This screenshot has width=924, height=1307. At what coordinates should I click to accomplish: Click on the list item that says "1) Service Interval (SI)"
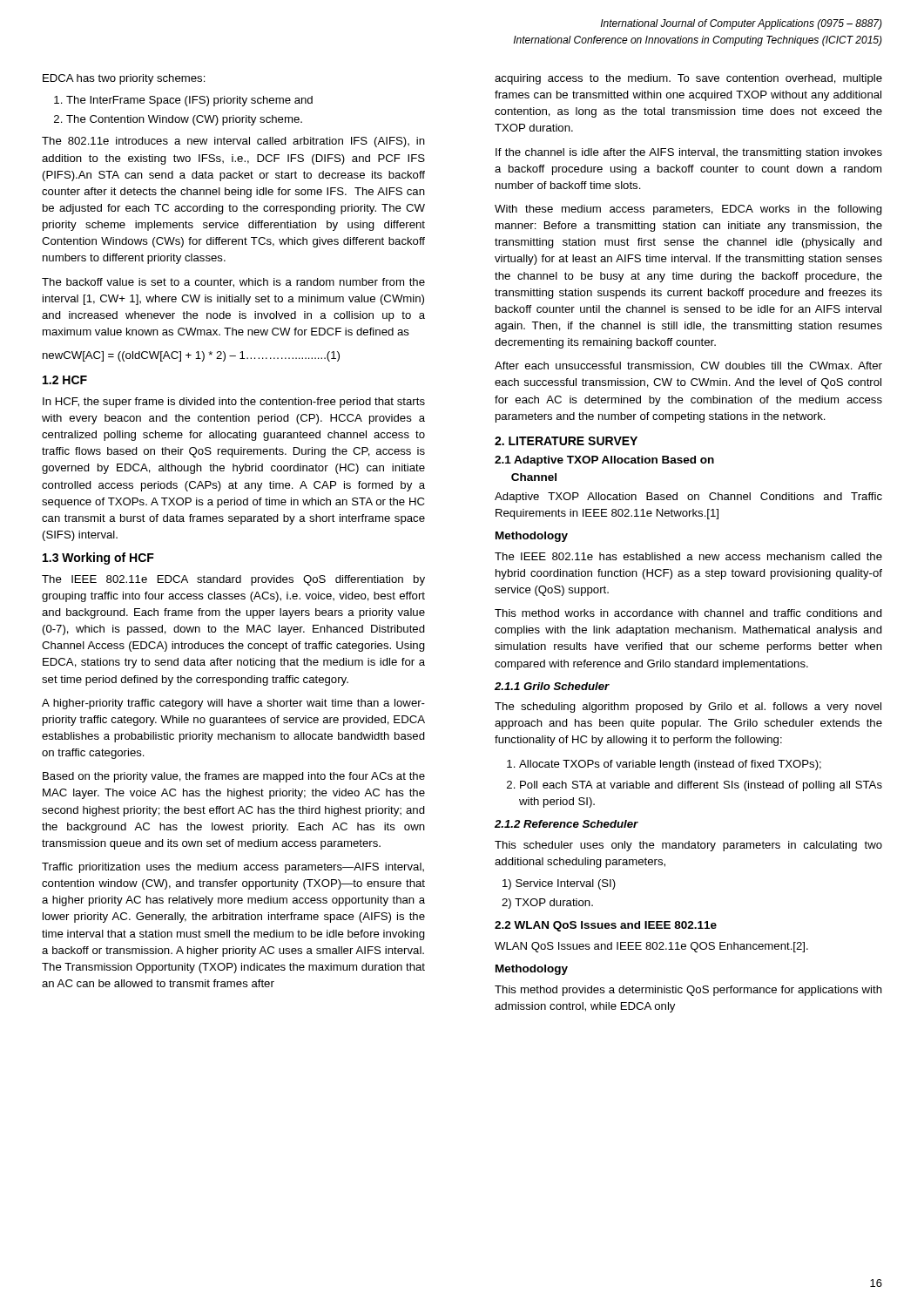(x=559, y=883)
